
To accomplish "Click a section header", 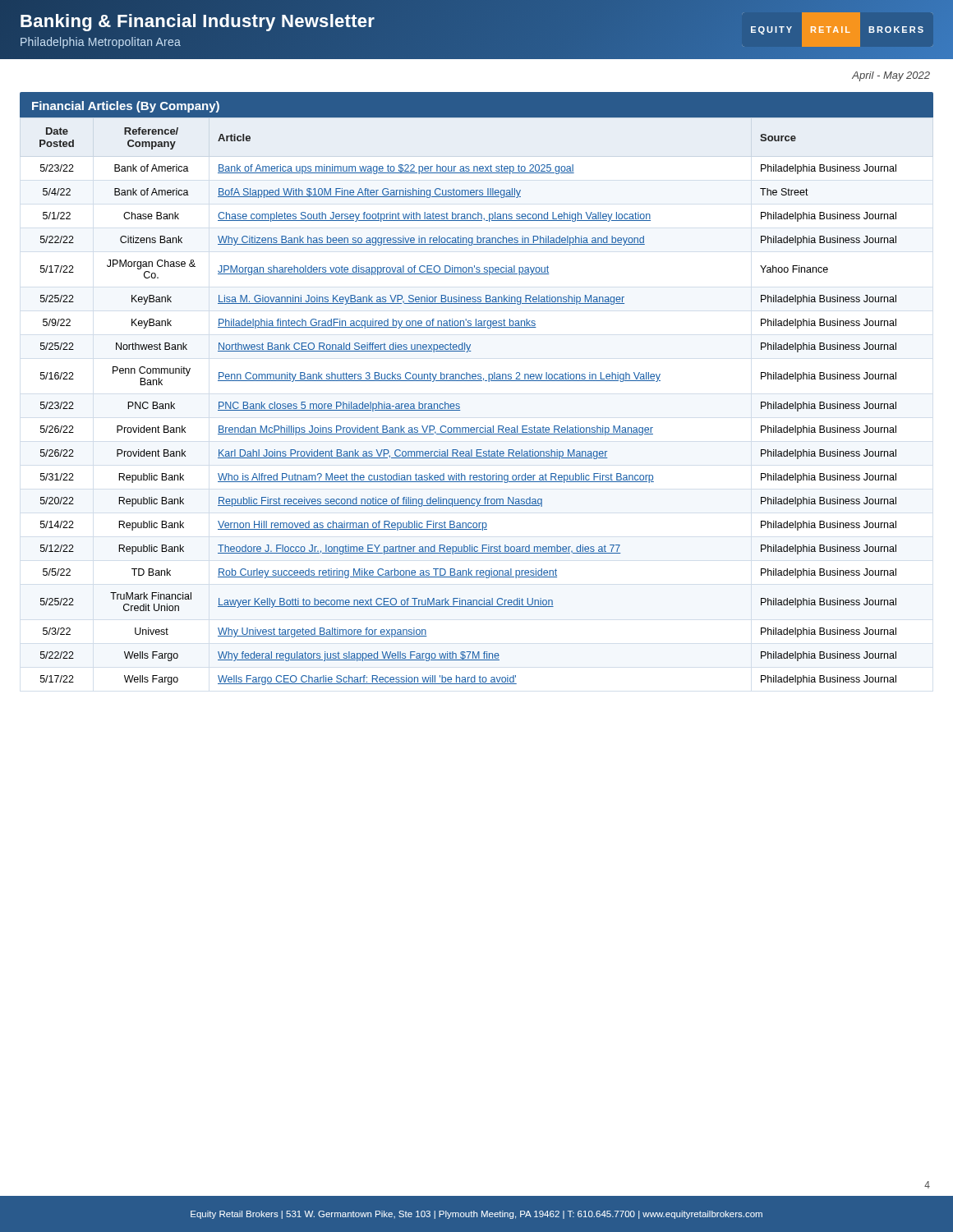I will click(126, 106).
